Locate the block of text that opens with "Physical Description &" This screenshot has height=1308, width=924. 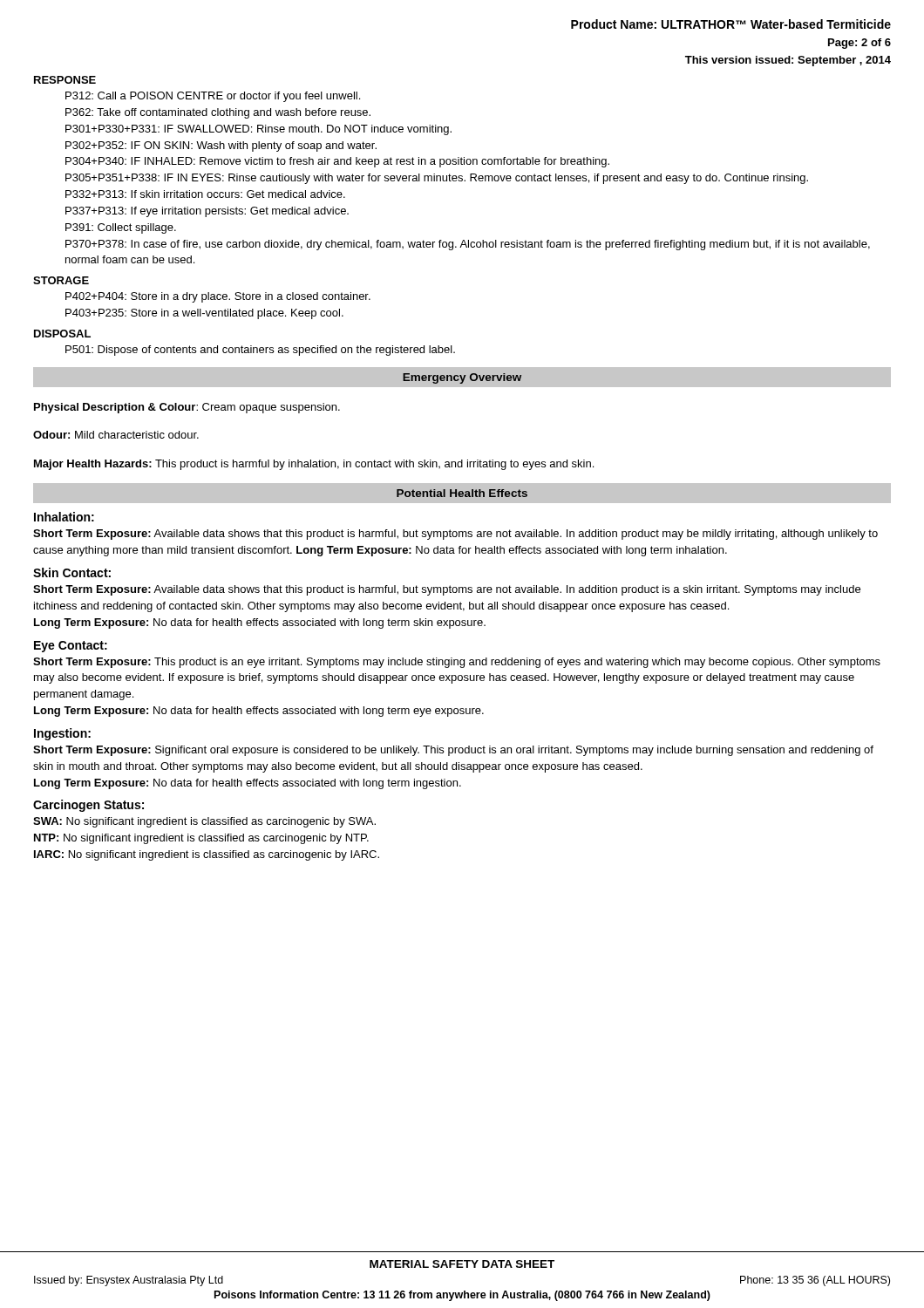pyautogui.click(x=187, y=408)
